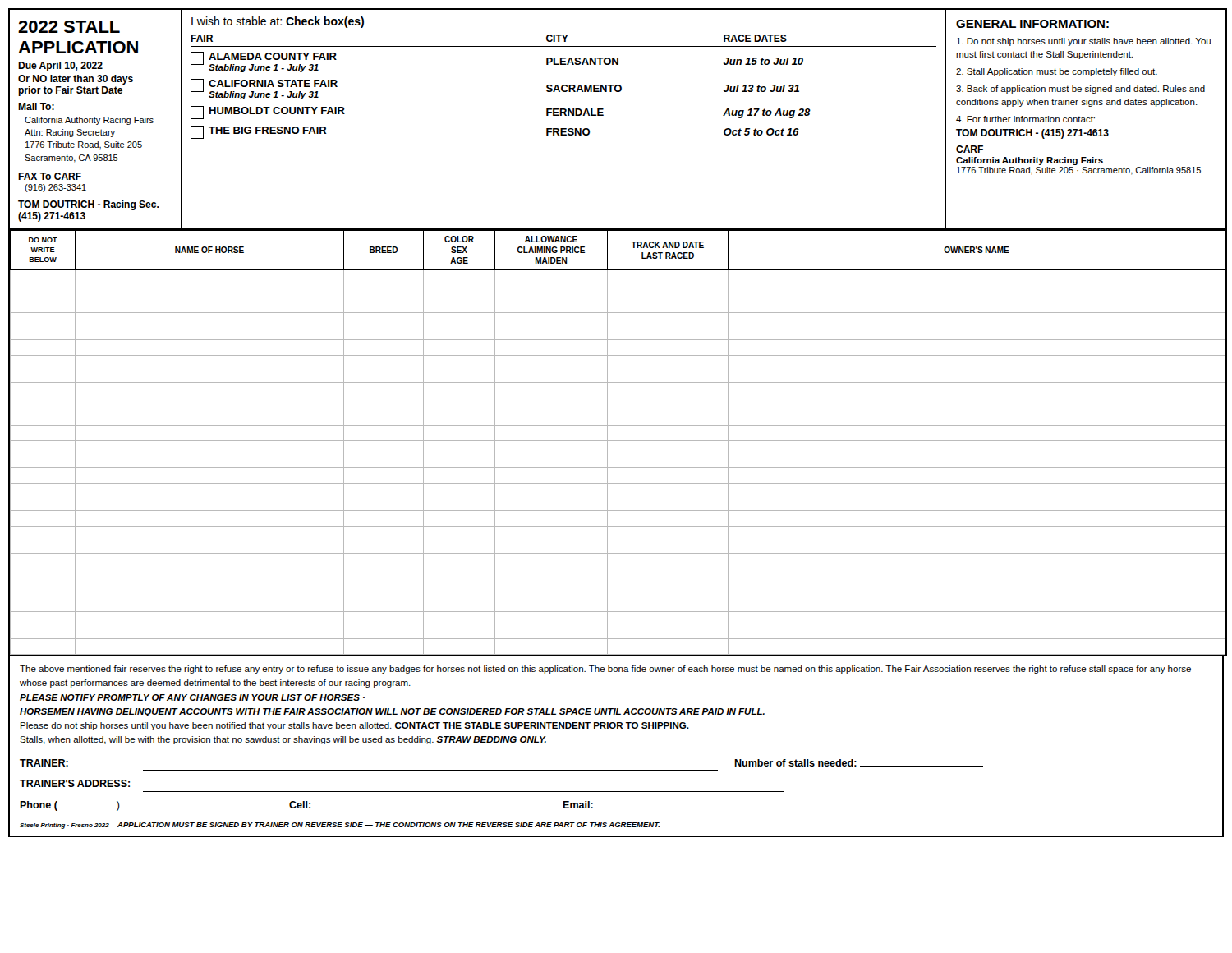Where does it say "GENERAL INFORMATION:"?
This screenshot has height=953, width=1232.
click(1033, 23)
